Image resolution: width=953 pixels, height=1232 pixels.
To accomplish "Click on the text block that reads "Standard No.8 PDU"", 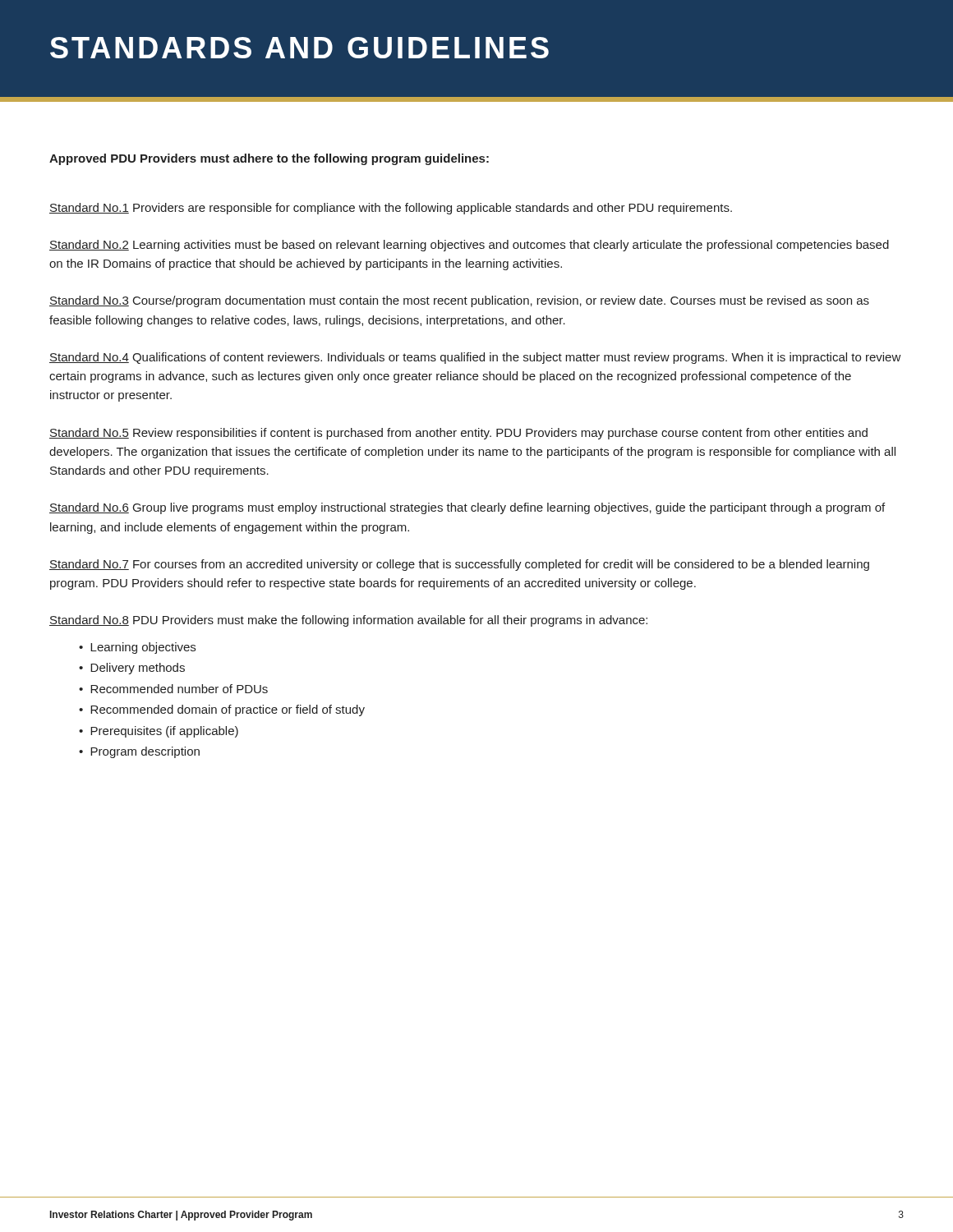I will click(349, 620).
